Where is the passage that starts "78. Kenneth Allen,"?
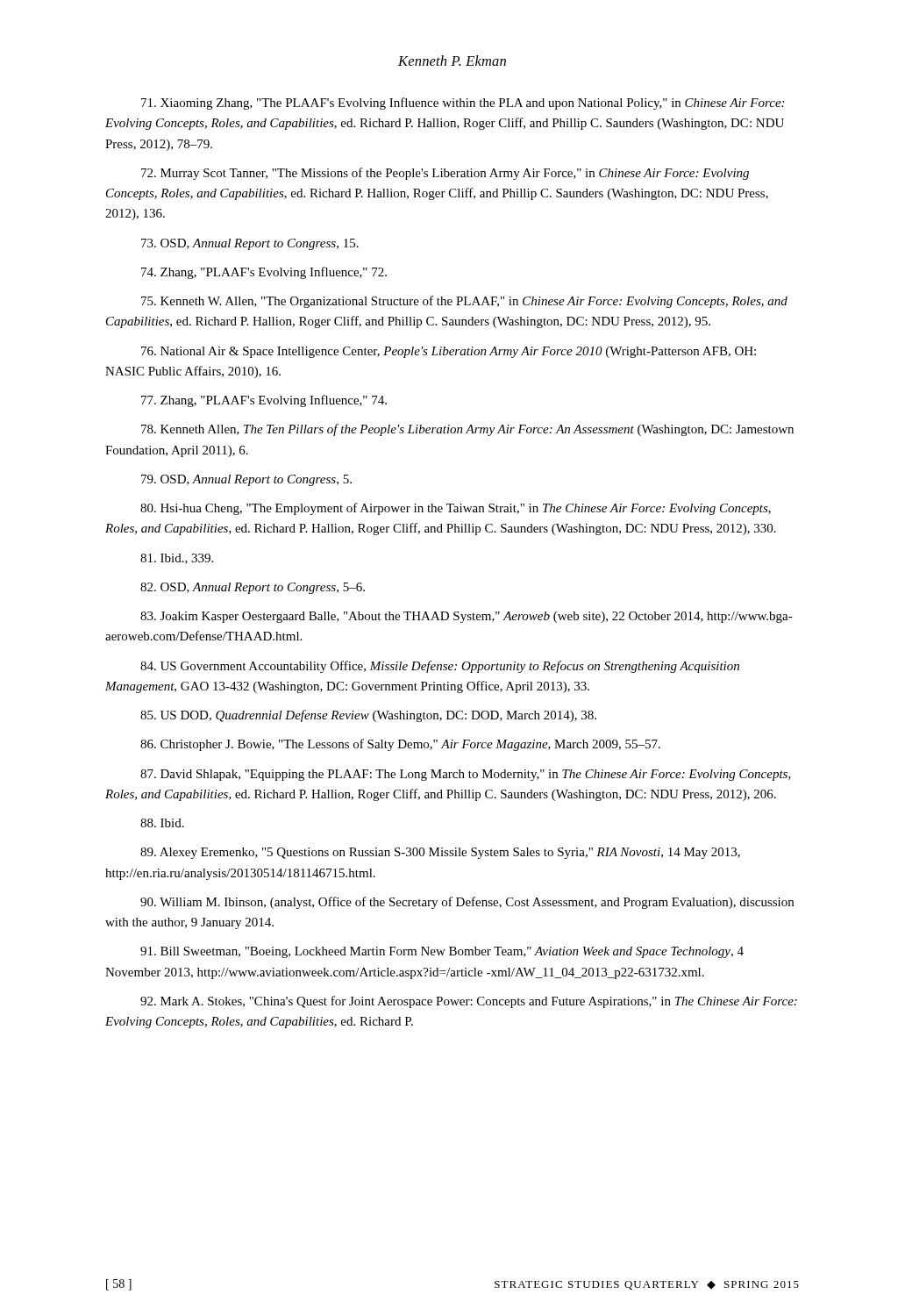 coord(450,439)
